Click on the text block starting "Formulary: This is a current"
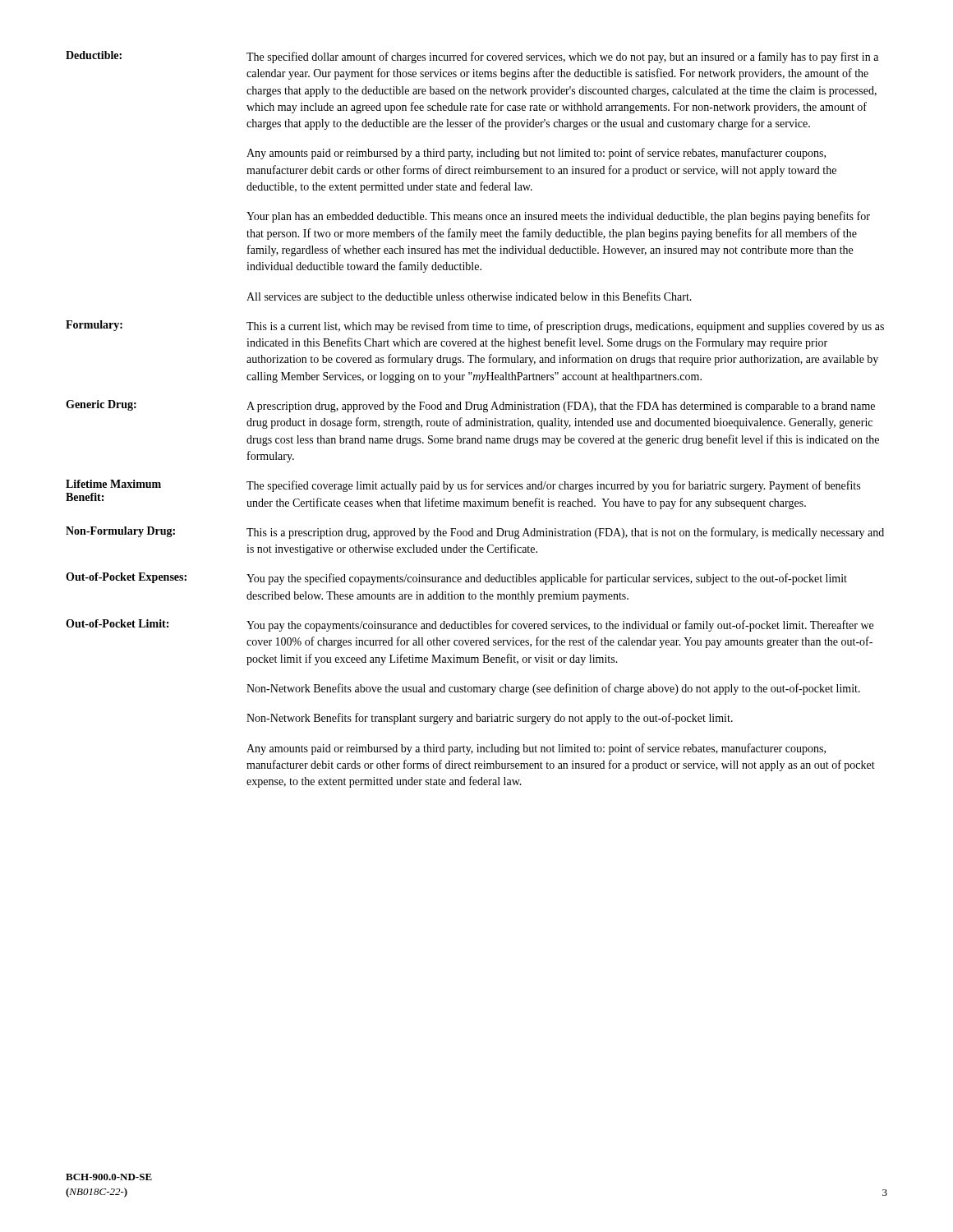This screenshot has height=1232, width=953. click(x=476, y=352)
